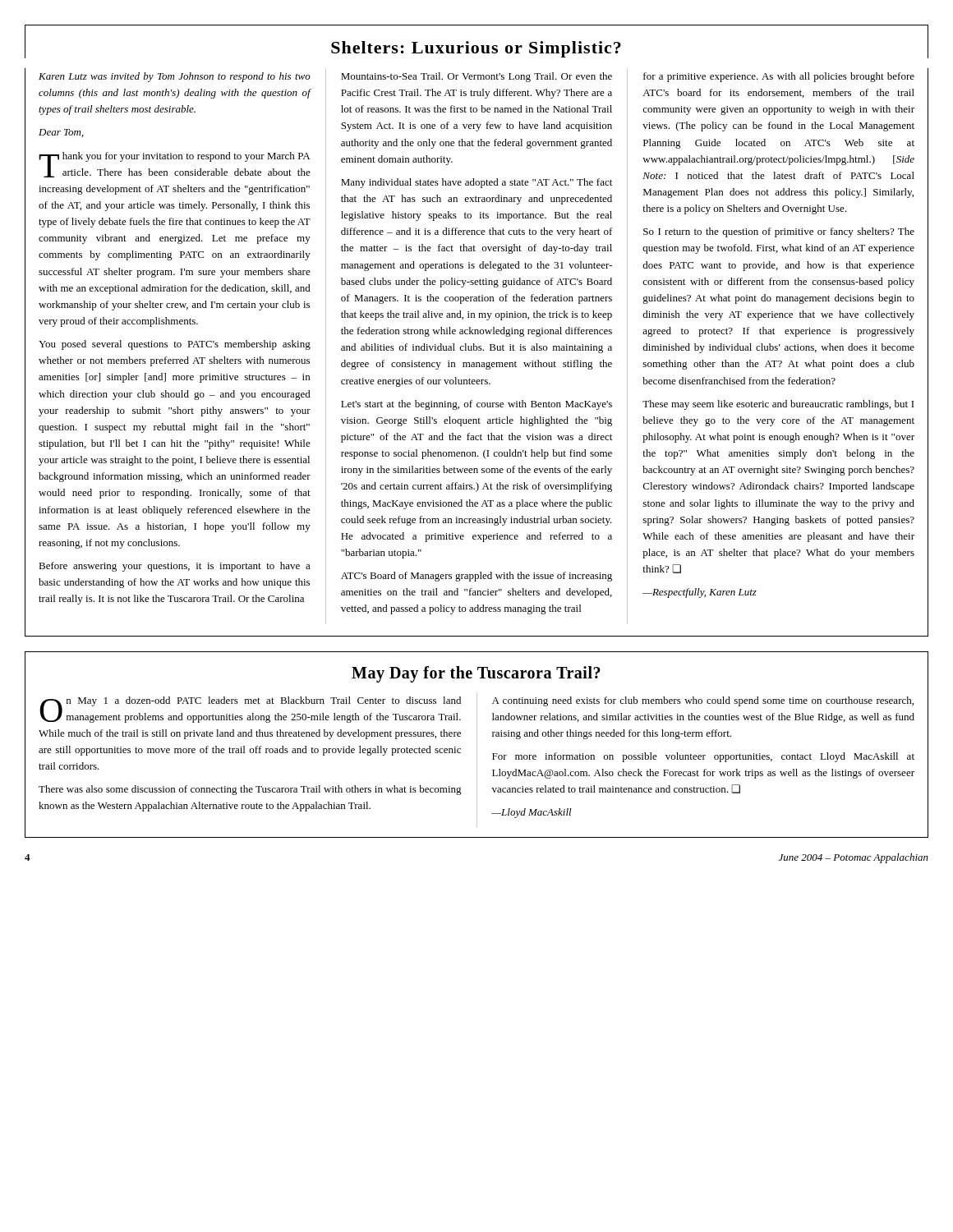Locate the region starting "May Day for the Tuscarora Trail?"
The image size is (953, 1232).
coord(476,673)
